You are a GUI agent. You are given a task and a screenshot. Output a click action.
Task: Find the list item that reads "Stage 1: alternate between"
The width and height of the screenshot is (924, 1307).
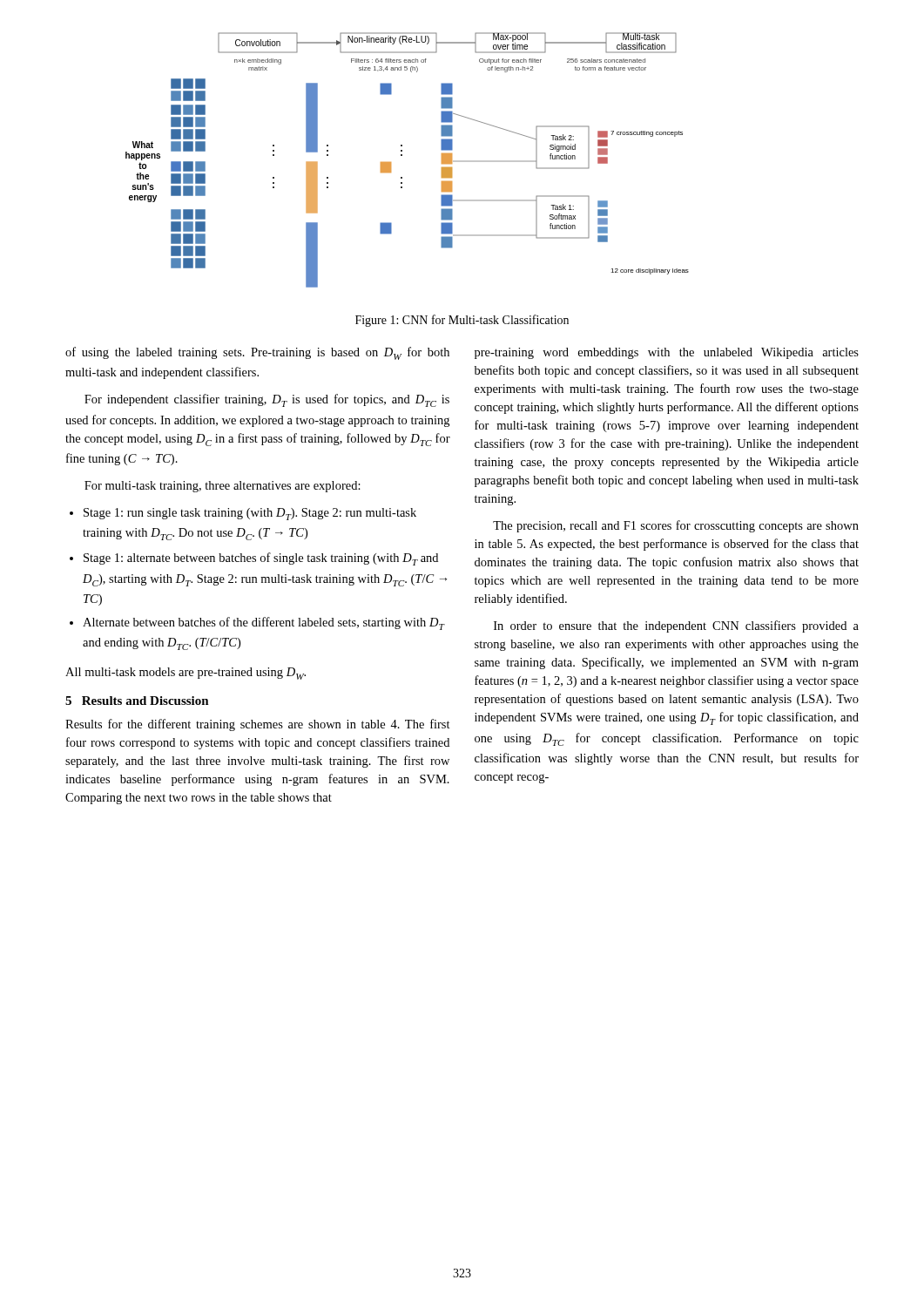pyautogui.click(x=266, y=578)
